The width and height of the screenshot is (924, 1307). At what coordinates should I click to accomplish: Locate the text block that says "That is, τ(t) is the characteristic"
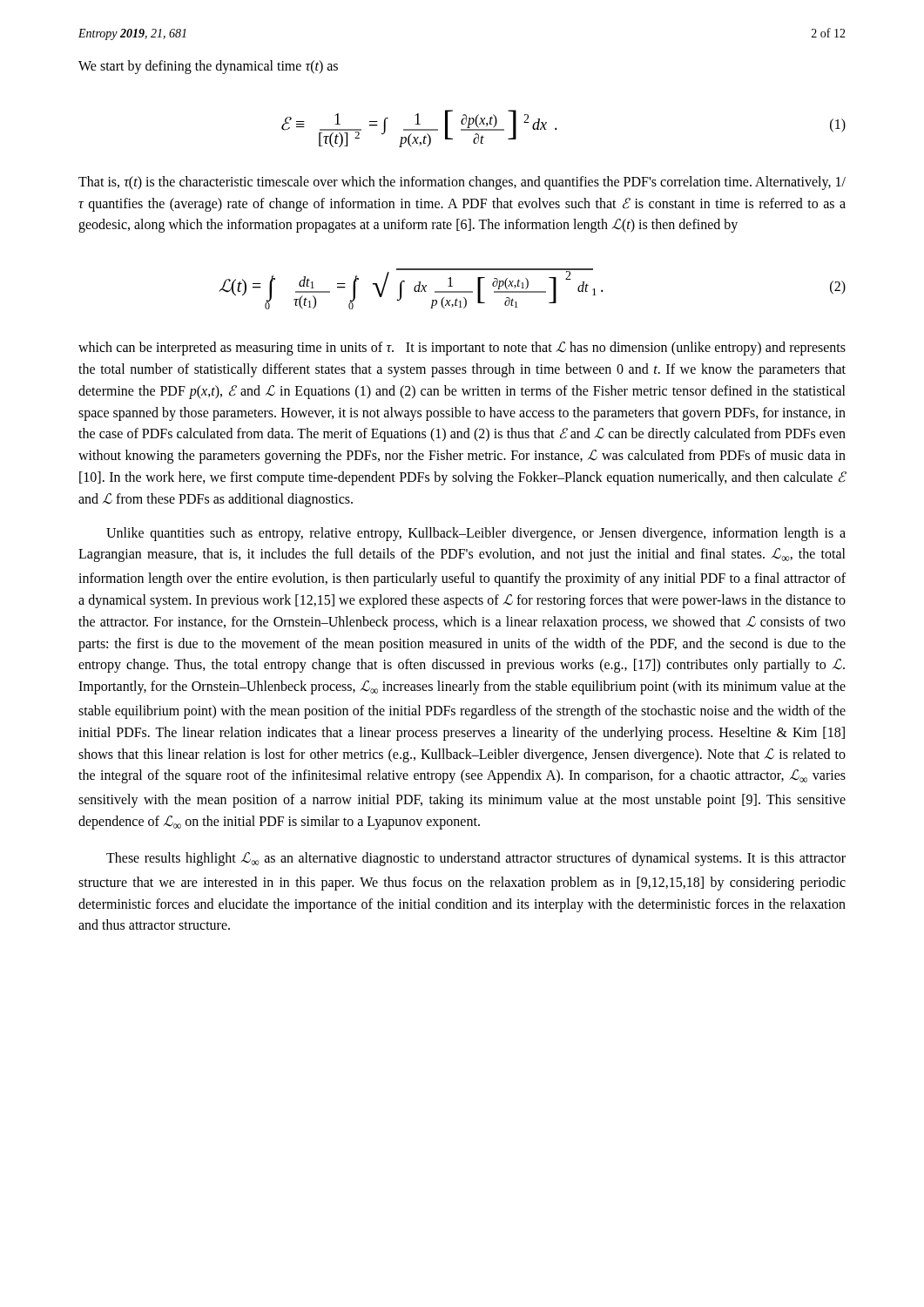[462, 203]
